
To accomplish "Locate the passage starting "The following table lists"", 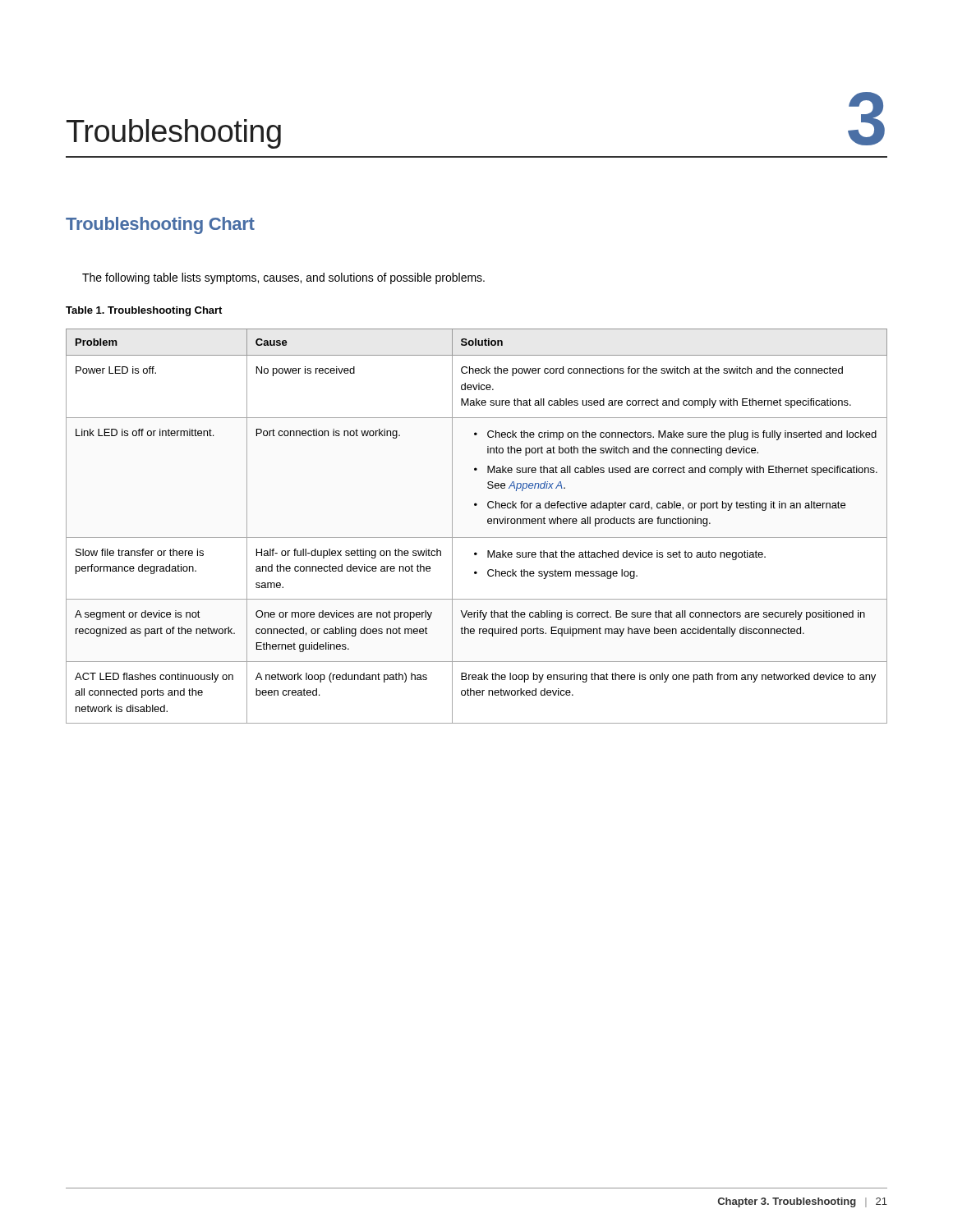I will 284,278.
